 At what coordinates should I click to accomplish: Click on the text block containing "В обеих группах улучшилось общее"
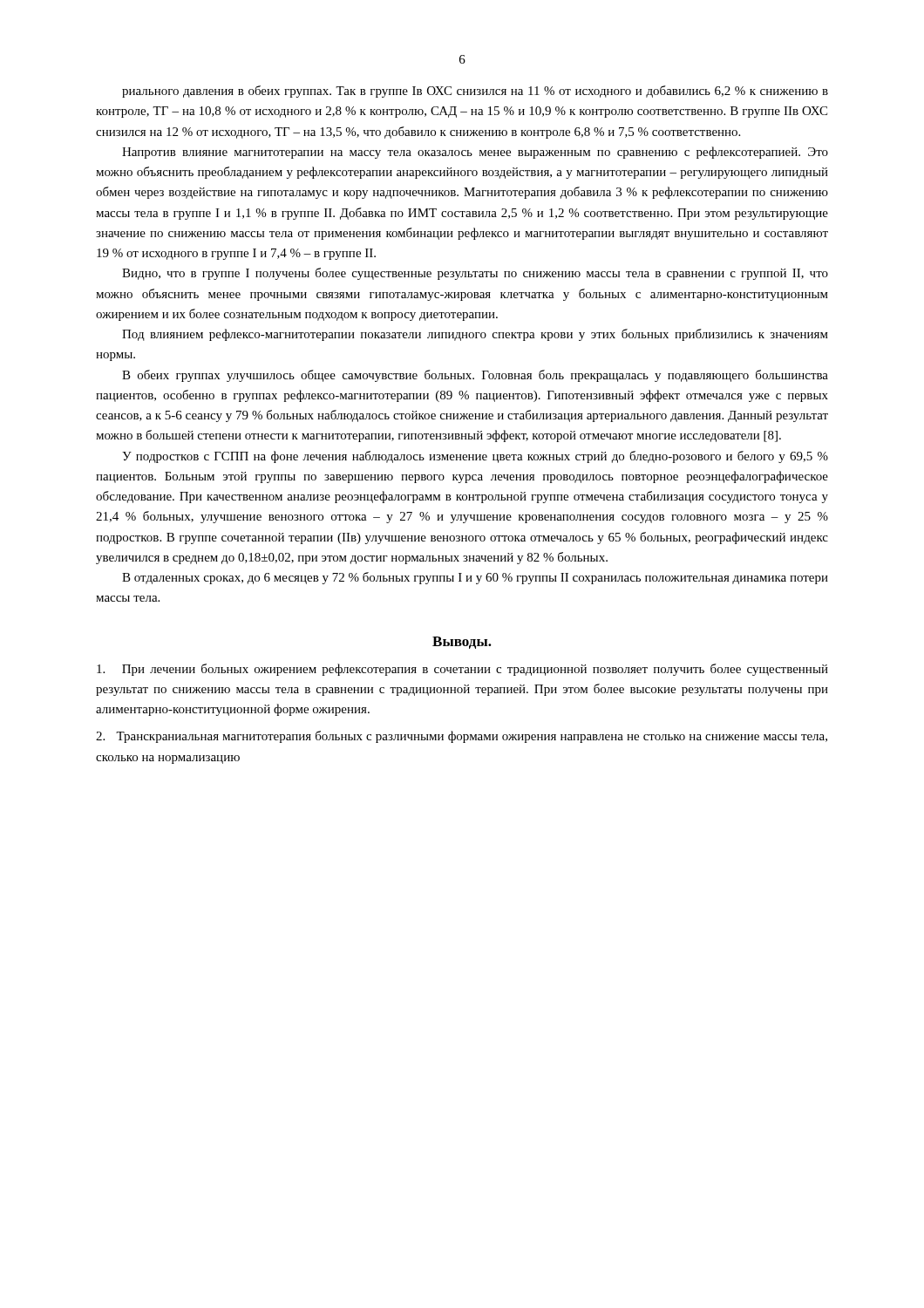tap(462, 405)
